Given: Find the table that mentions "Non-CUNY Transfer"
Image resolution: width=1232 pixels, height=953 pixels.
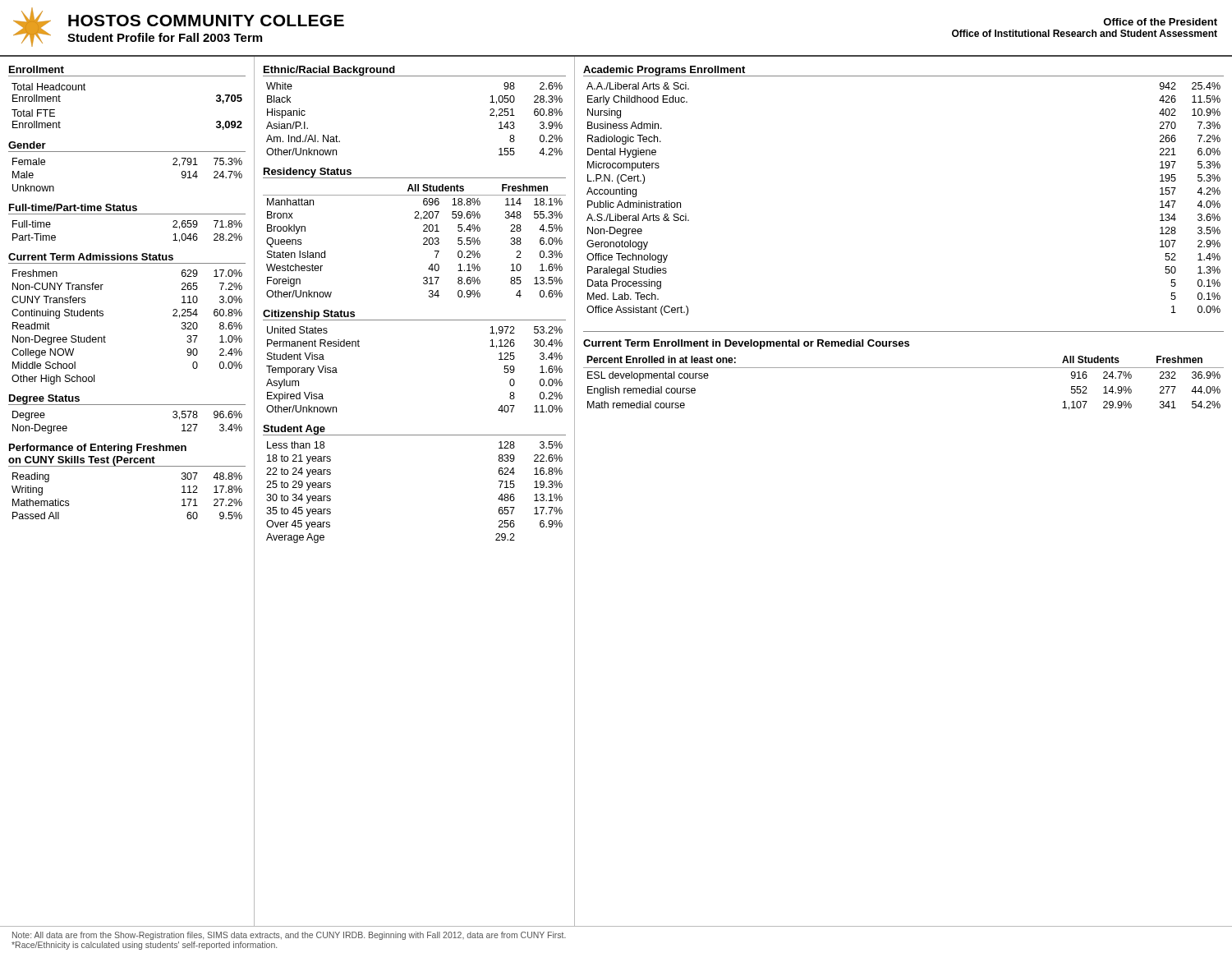Looking at the screenshot, I should 127,326.
